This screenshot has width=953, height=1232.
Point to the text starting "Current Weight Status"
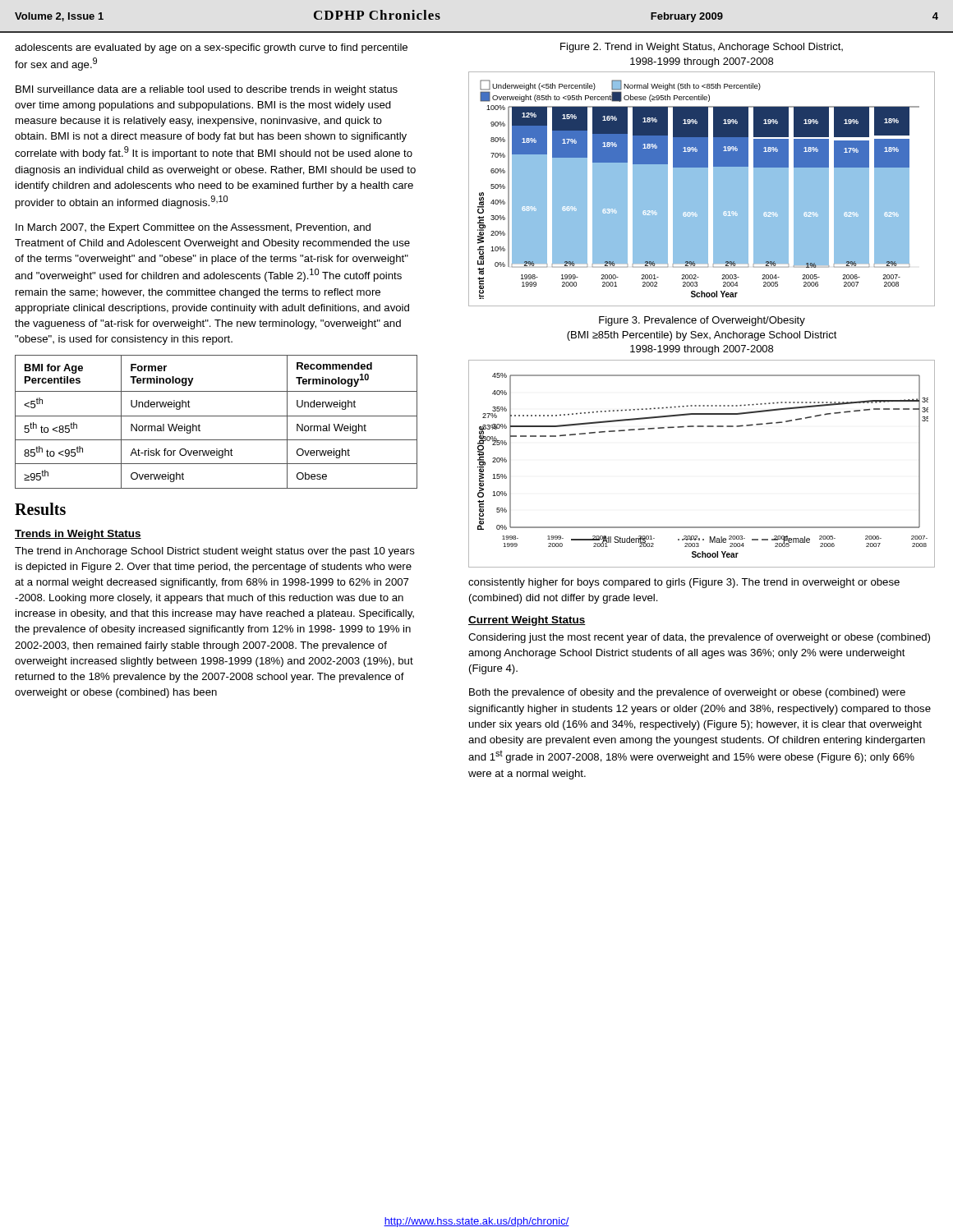[x=527, y=620]
